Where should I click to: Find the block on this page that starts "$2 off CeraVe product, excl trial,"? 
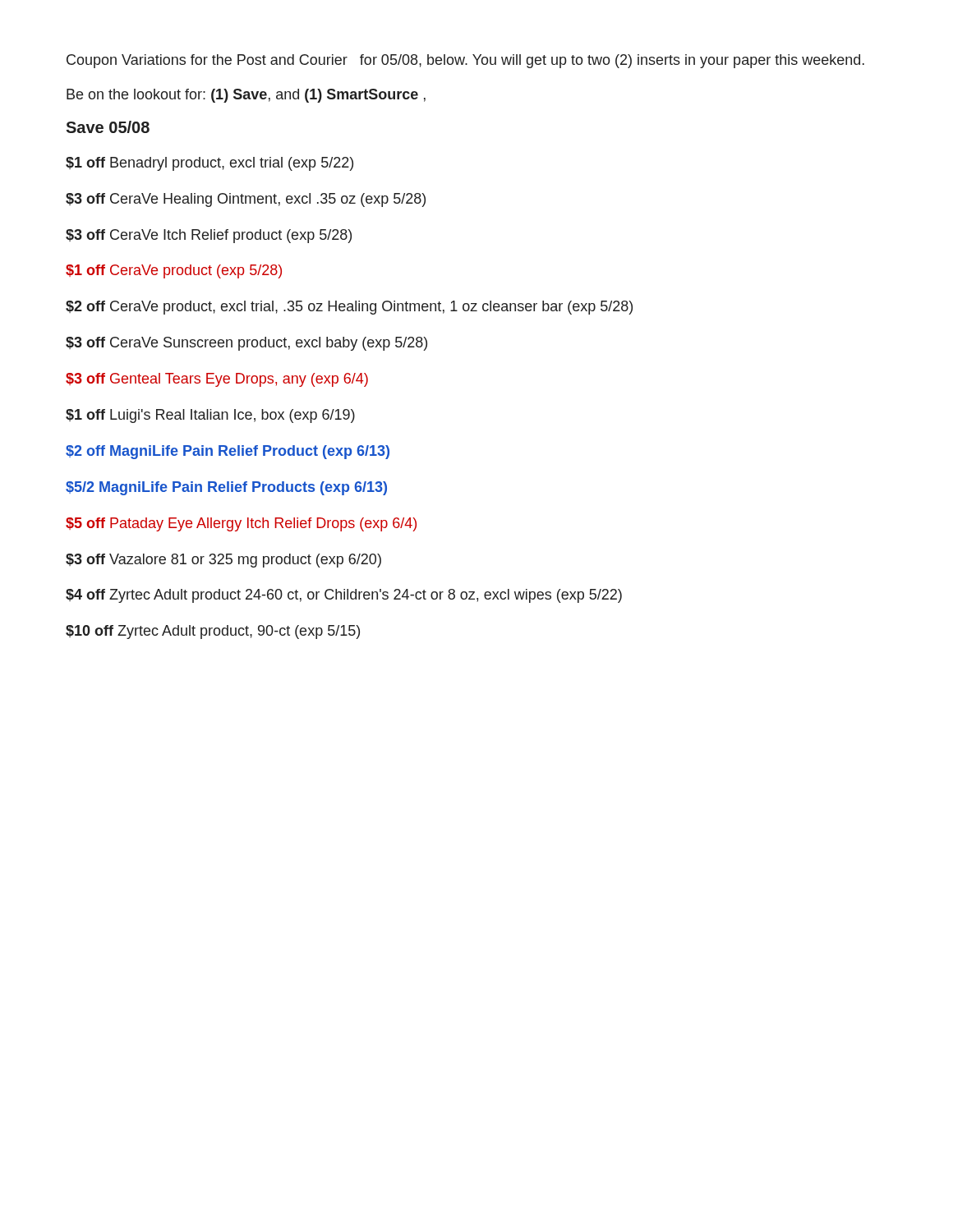pyautogui.click(x=350, y=307)
